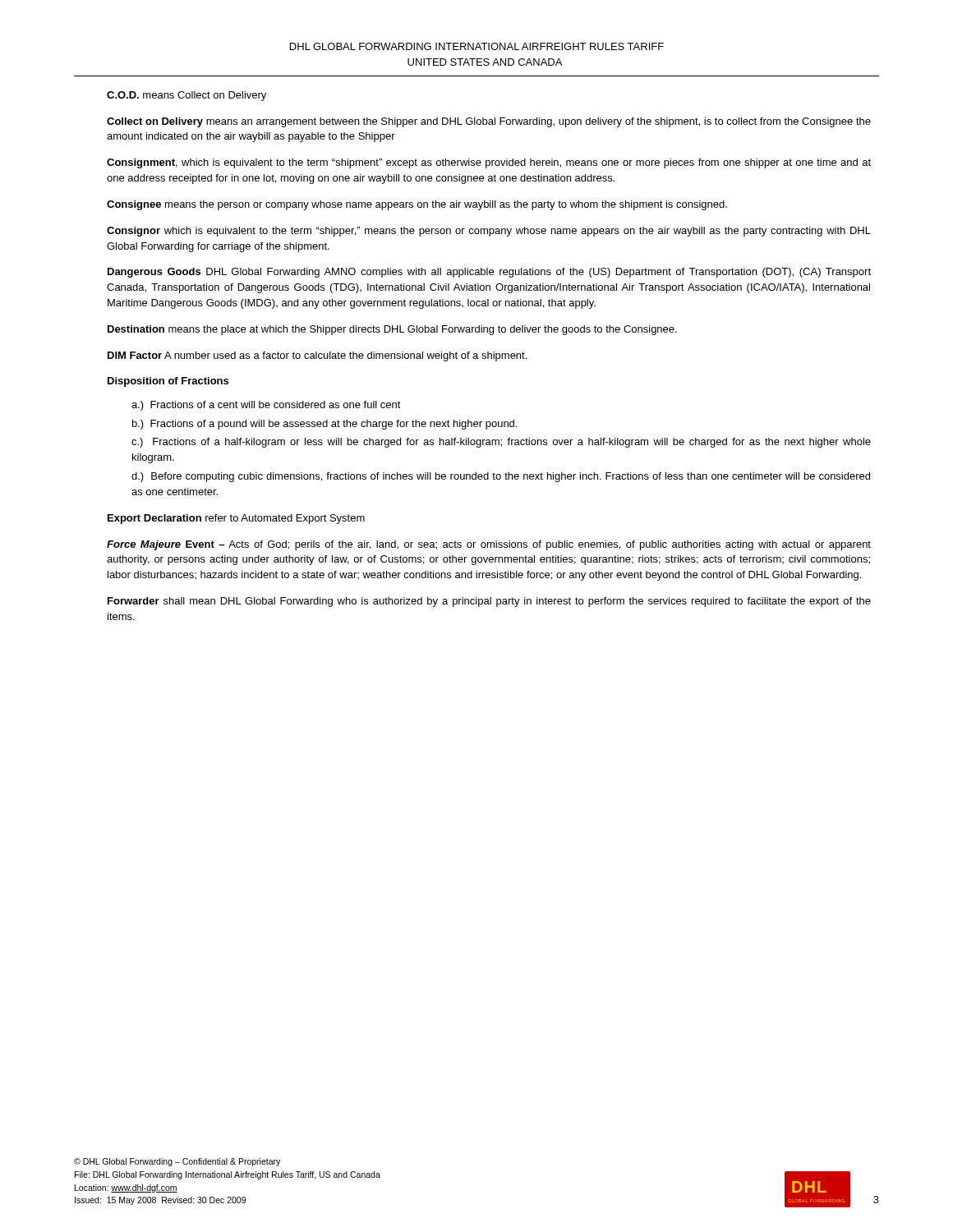953x1232 pixels.
Task: Find the block on this page that starts "Dangerous Goods DHL Global"
Action: [489, 288]
